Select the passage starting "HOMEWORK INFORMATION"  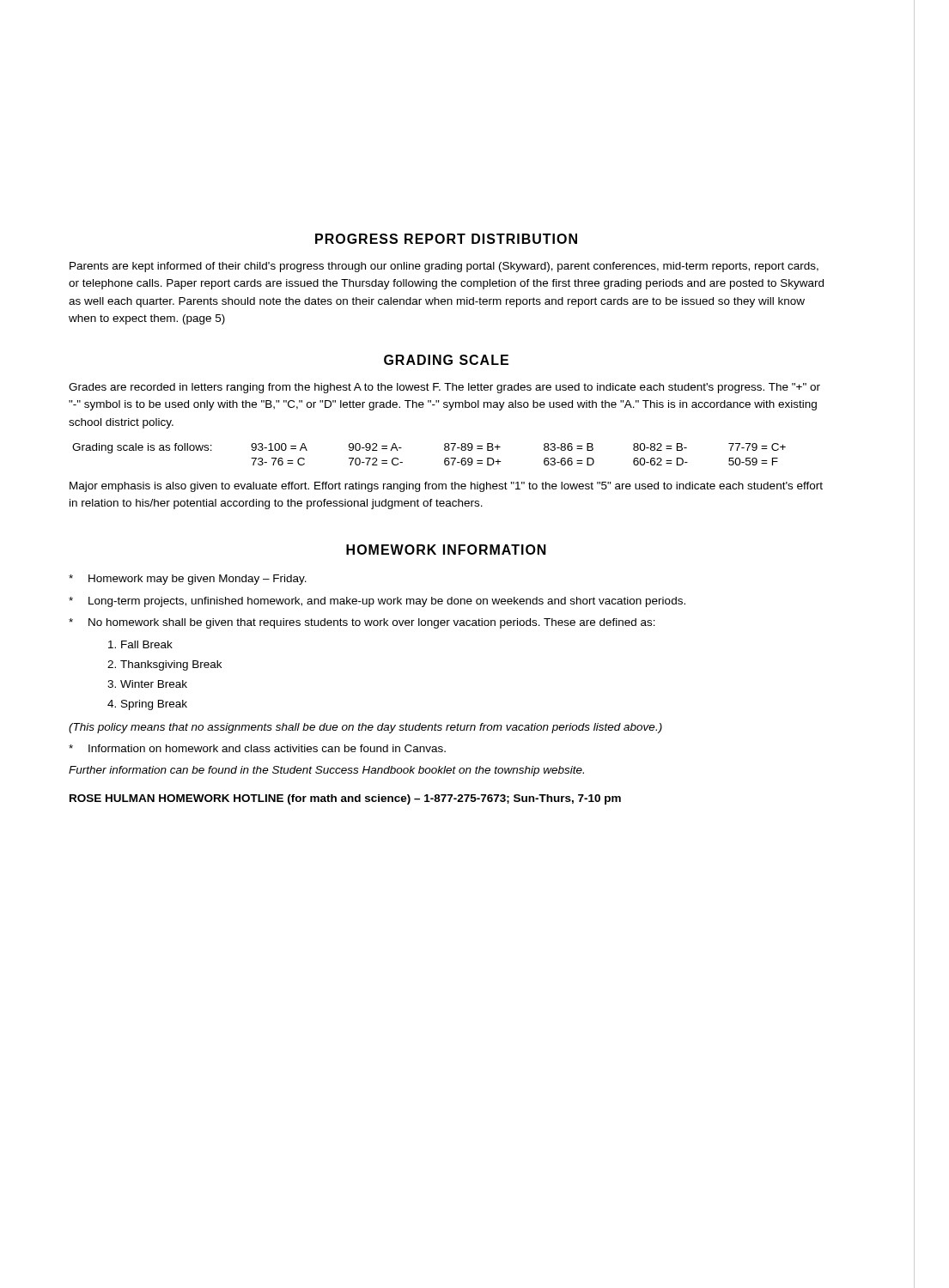(447, 550)
